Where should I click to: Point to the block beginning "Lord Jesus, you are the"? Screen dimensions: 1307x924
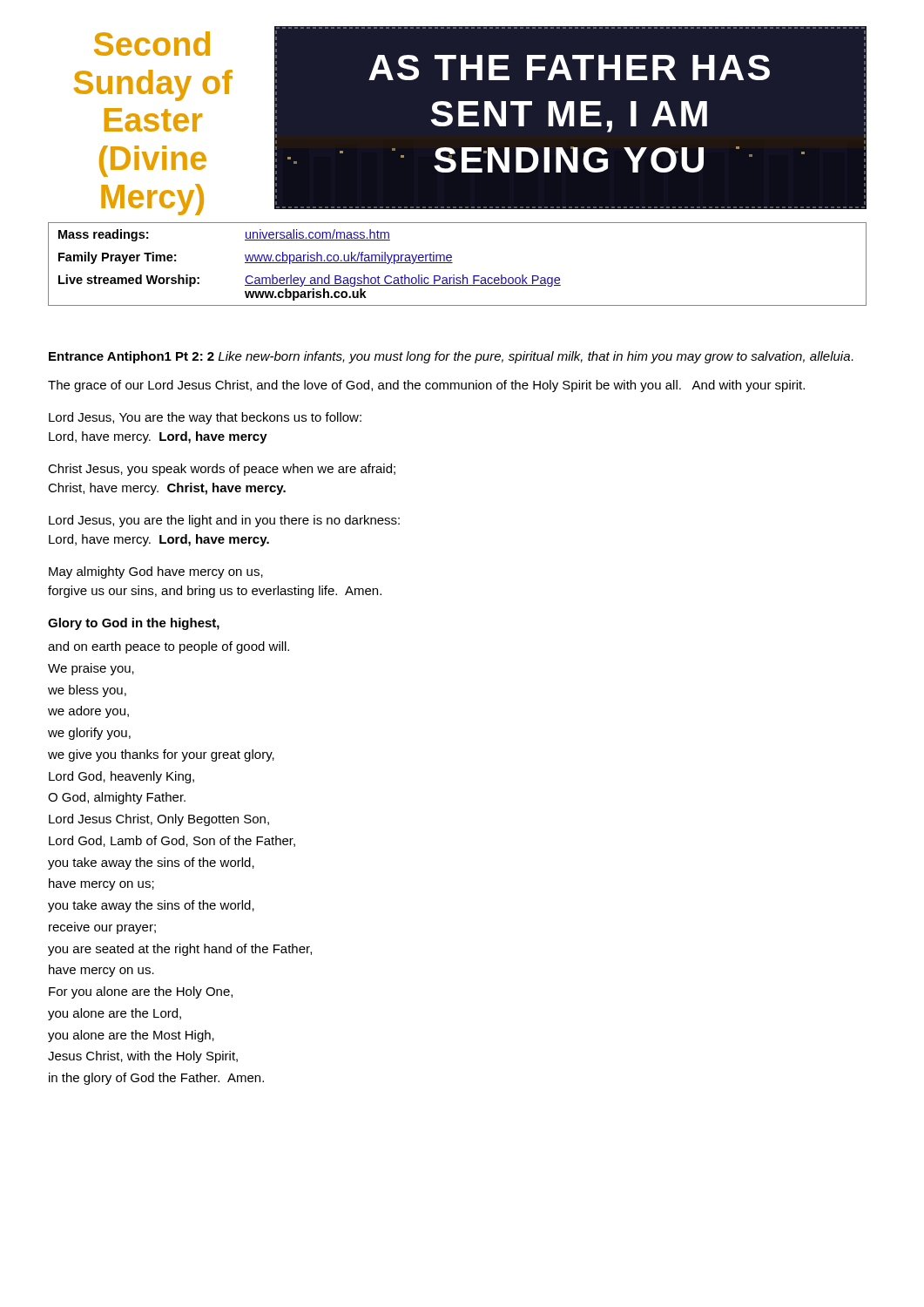click(x=224, y=529)
